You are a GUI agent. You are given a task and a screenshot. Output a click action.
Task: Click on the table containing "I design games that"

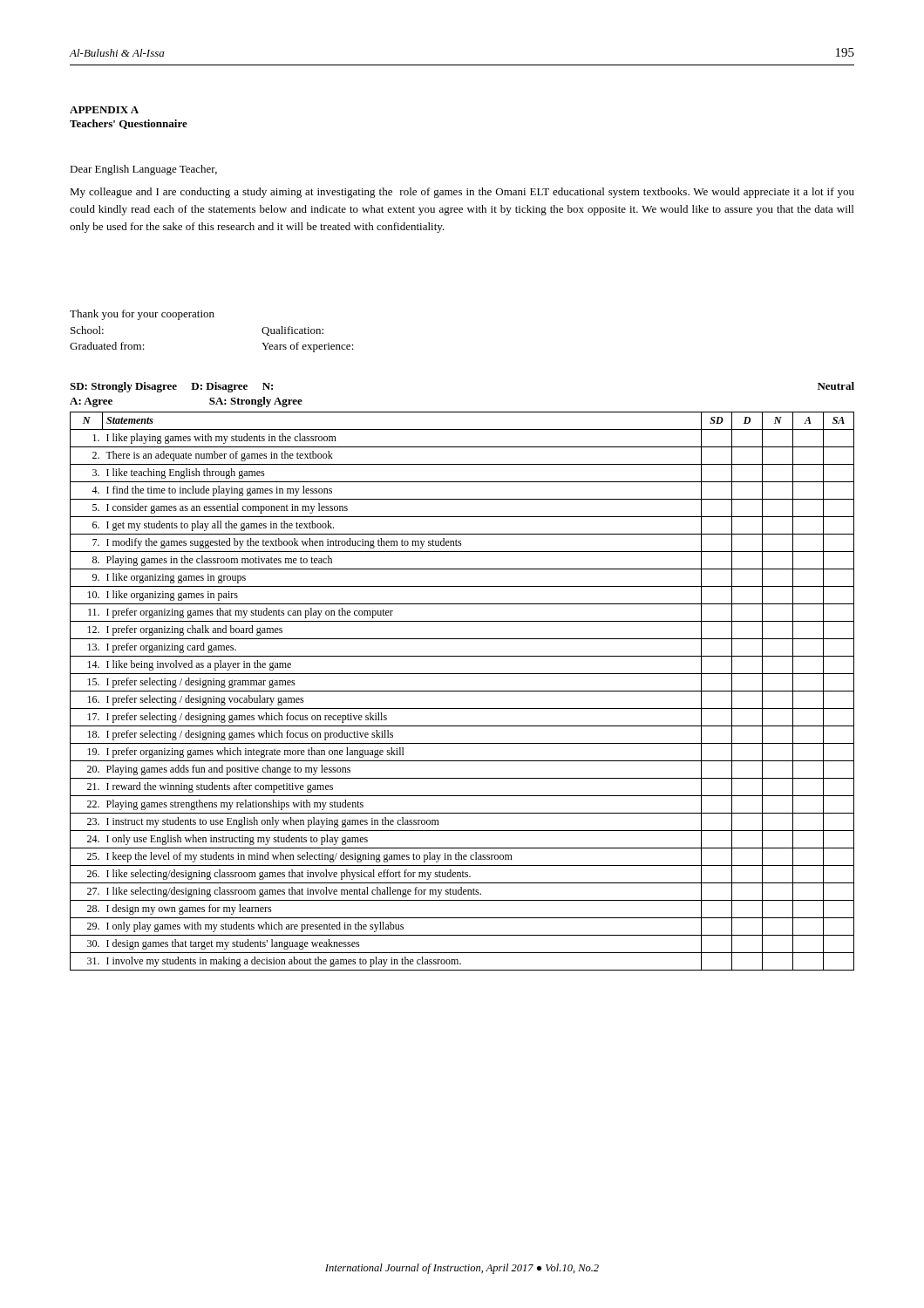point(462,675)
